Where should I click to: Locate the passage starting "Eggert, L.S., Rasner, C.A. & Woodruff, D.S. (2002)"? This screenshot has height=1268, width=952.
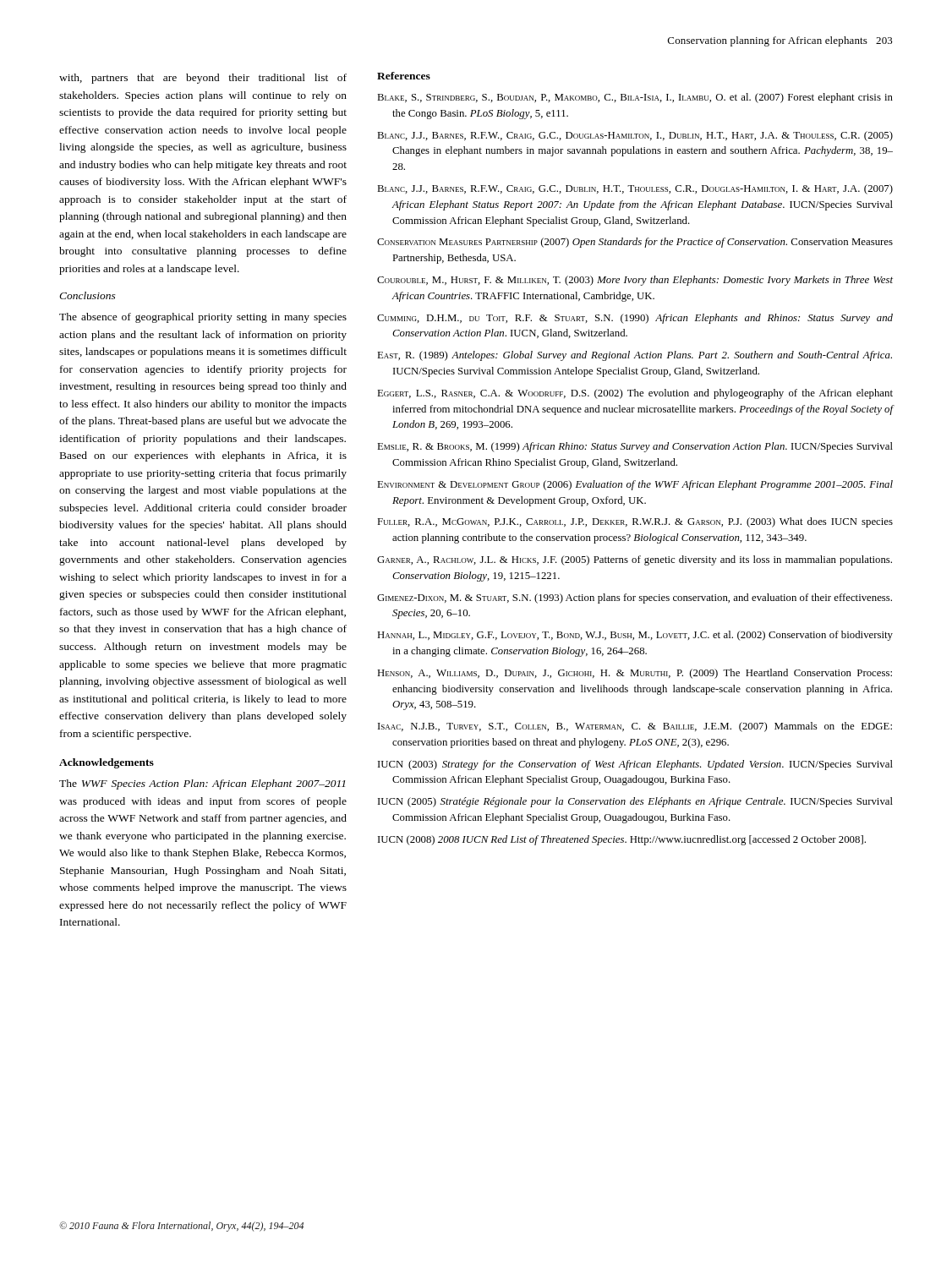pos(635,409)
